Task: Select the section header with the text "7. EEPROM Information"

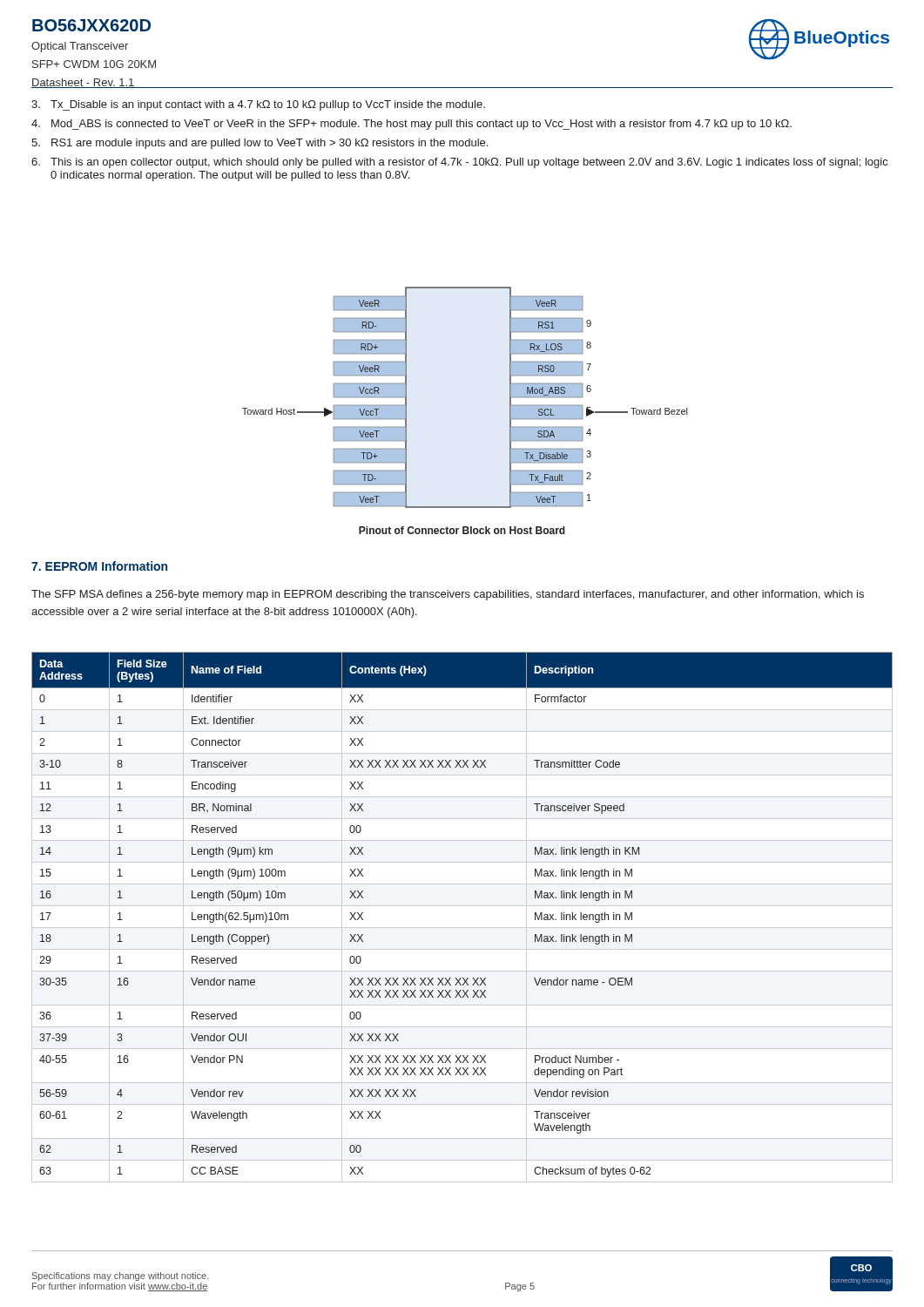Action: [100, 566]
